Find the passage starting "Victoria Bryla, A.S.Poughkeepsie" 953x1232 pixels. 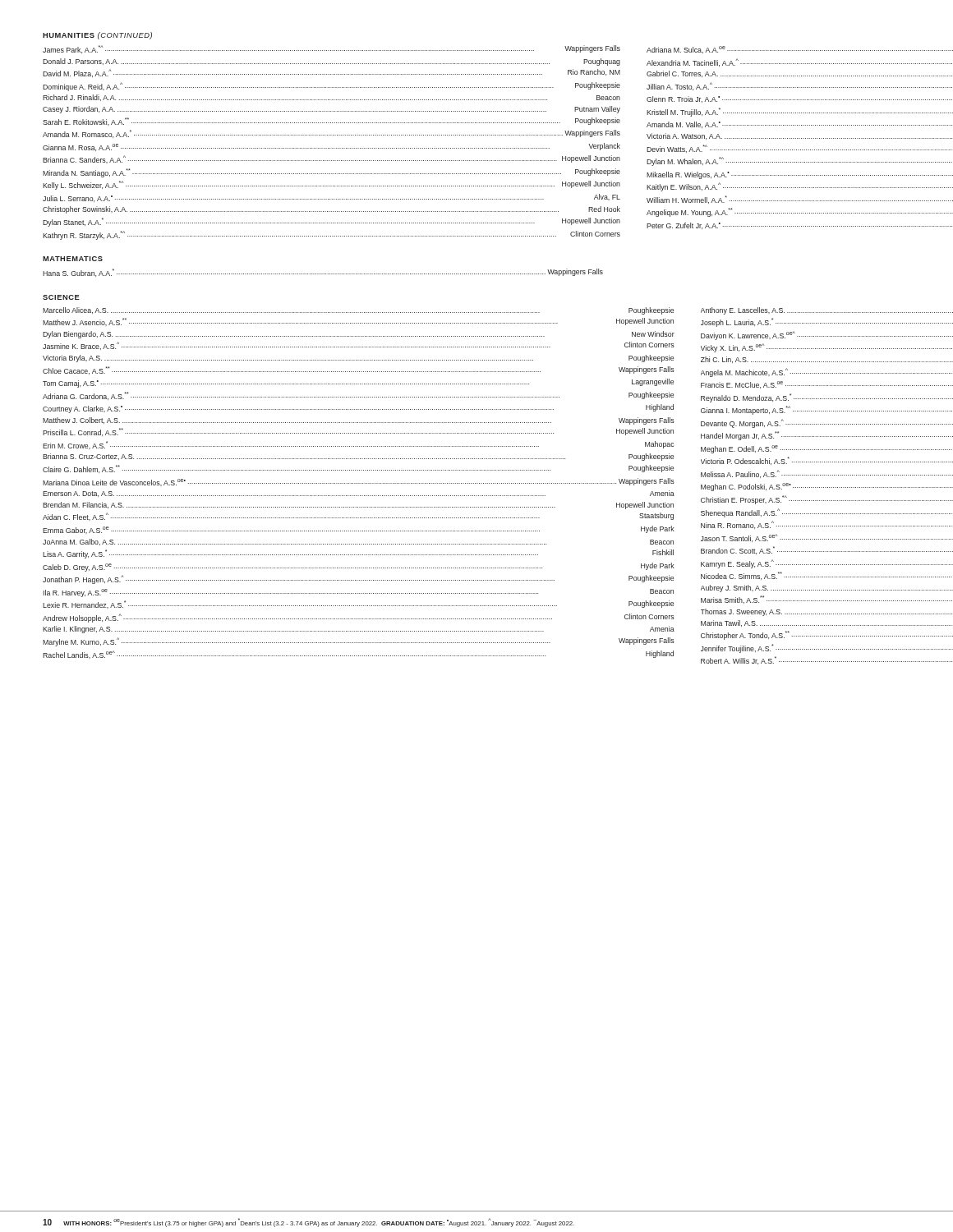point(358,359)
